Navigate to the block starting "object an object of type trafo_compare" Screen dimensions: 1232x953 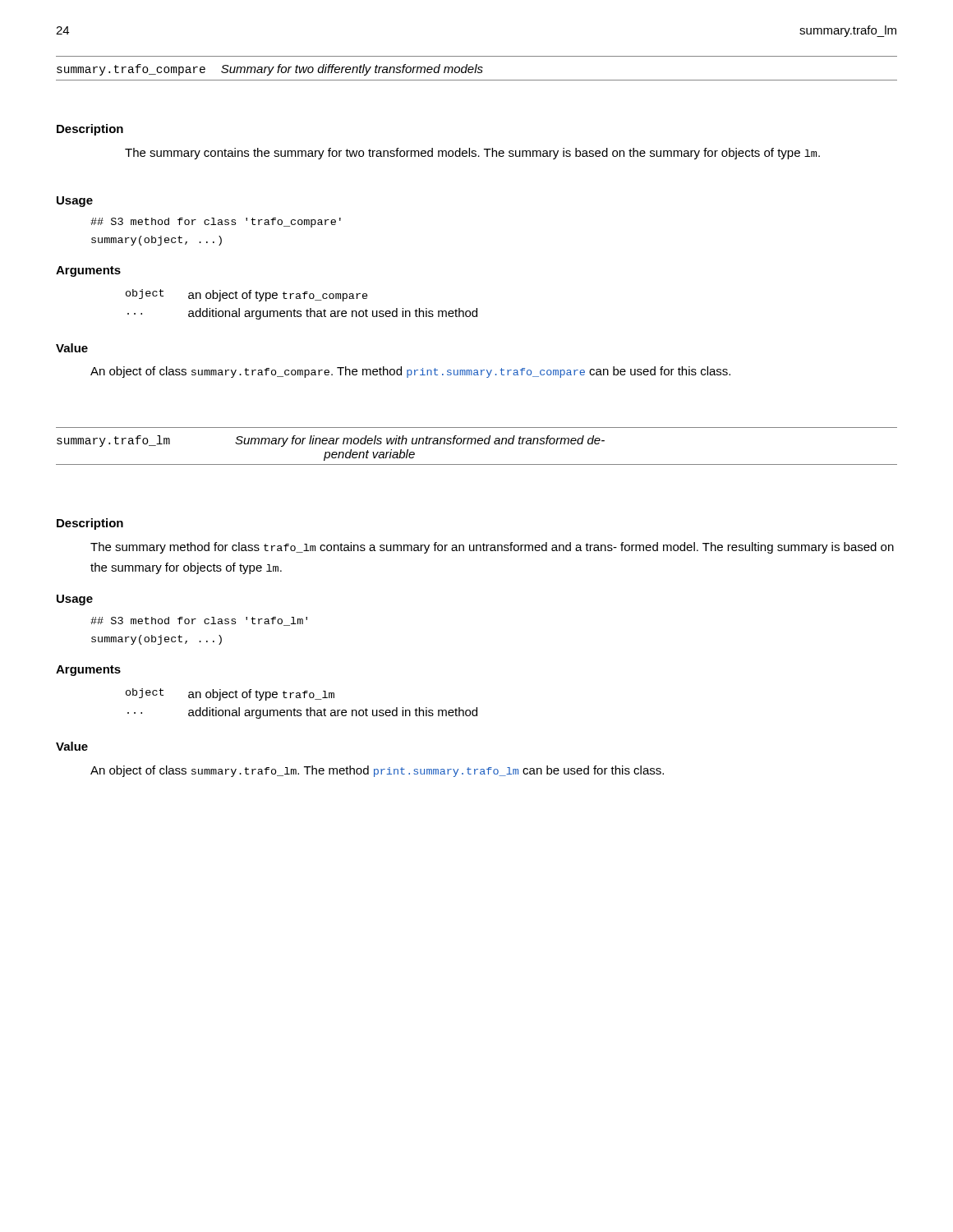(302, 295)
